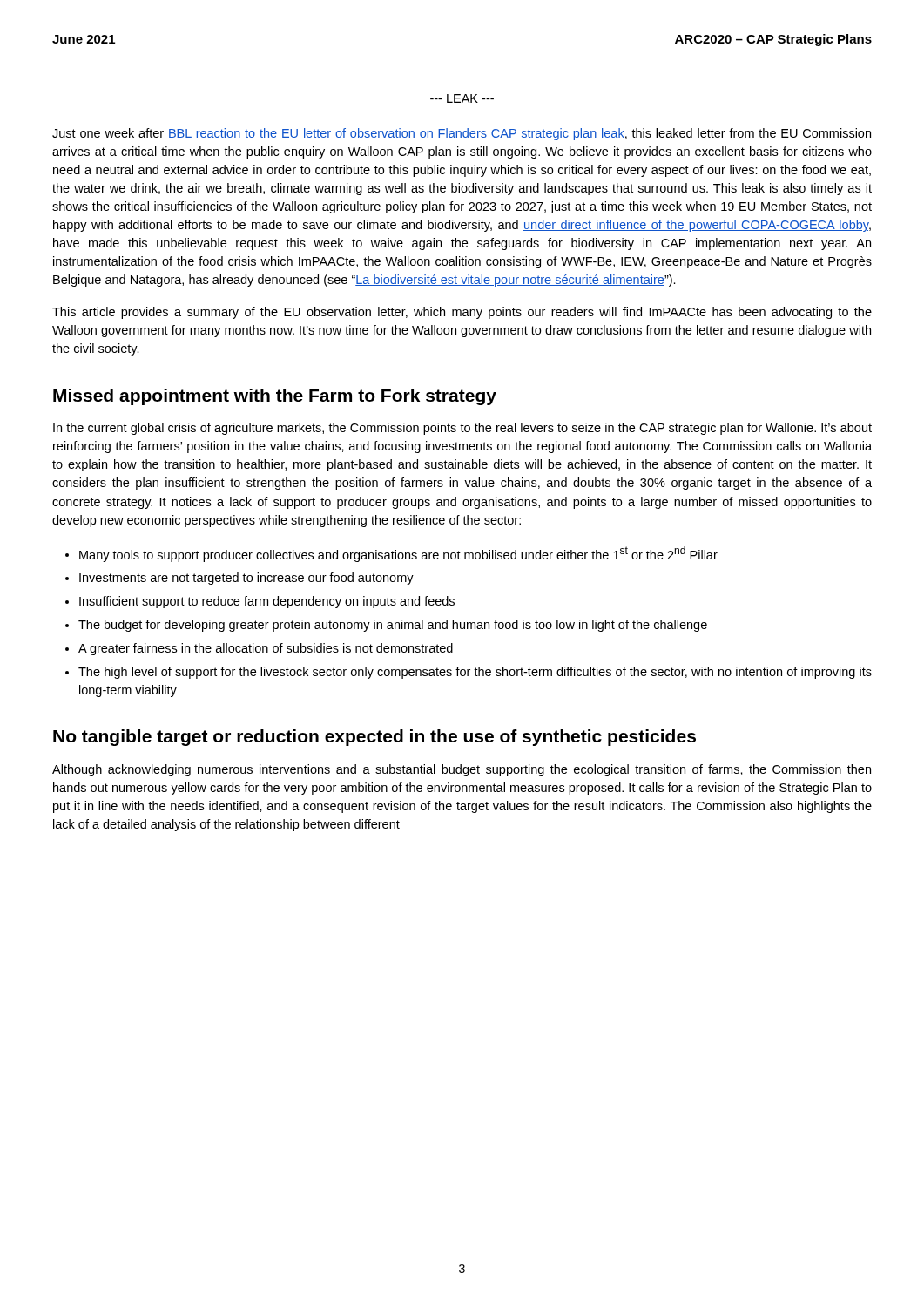Locate the block of text that opens with "A greater fairness"

click(x=266, y=649)
